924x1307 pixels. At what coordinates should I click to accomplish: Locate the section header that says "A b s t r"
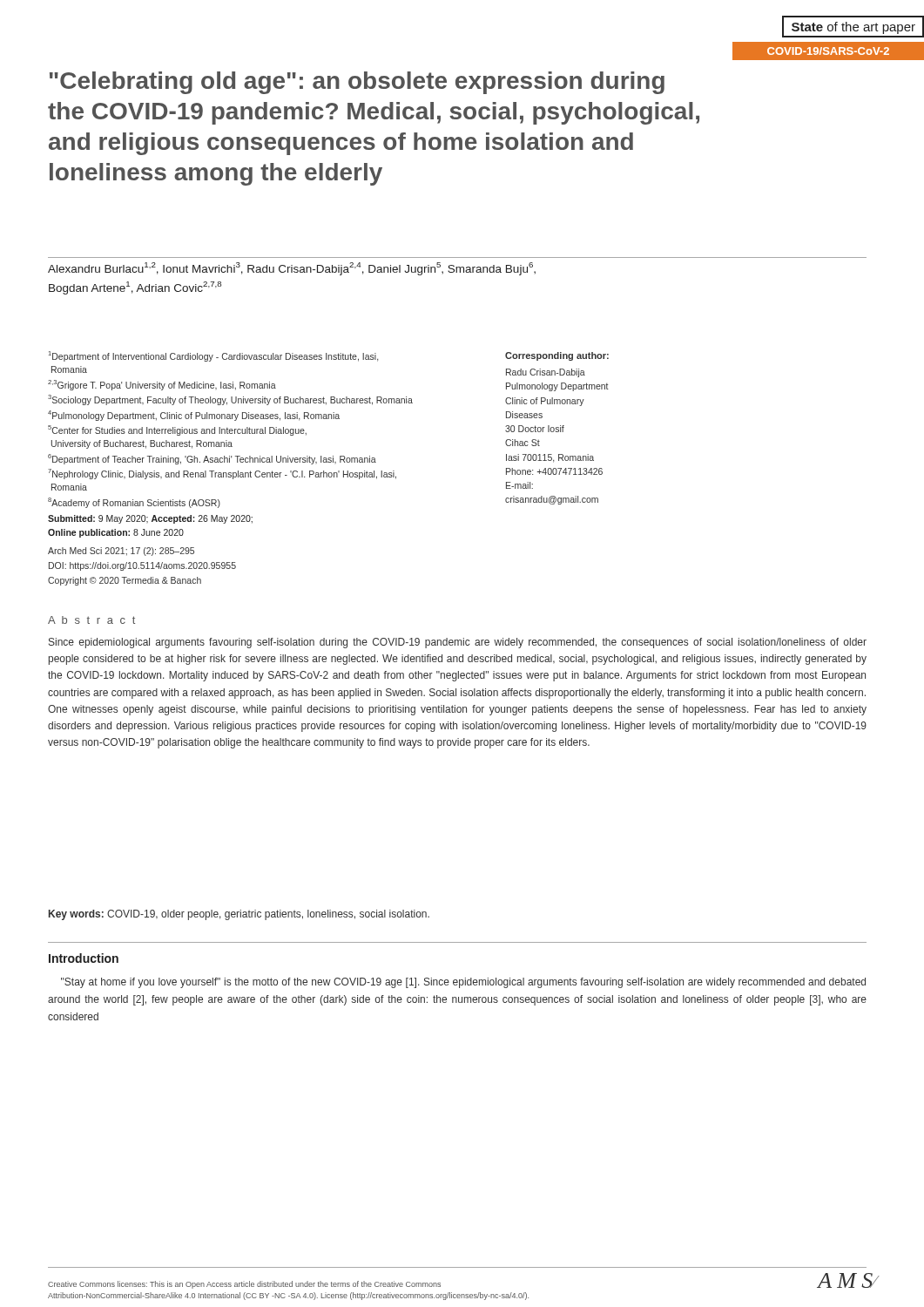click(92, 620)
